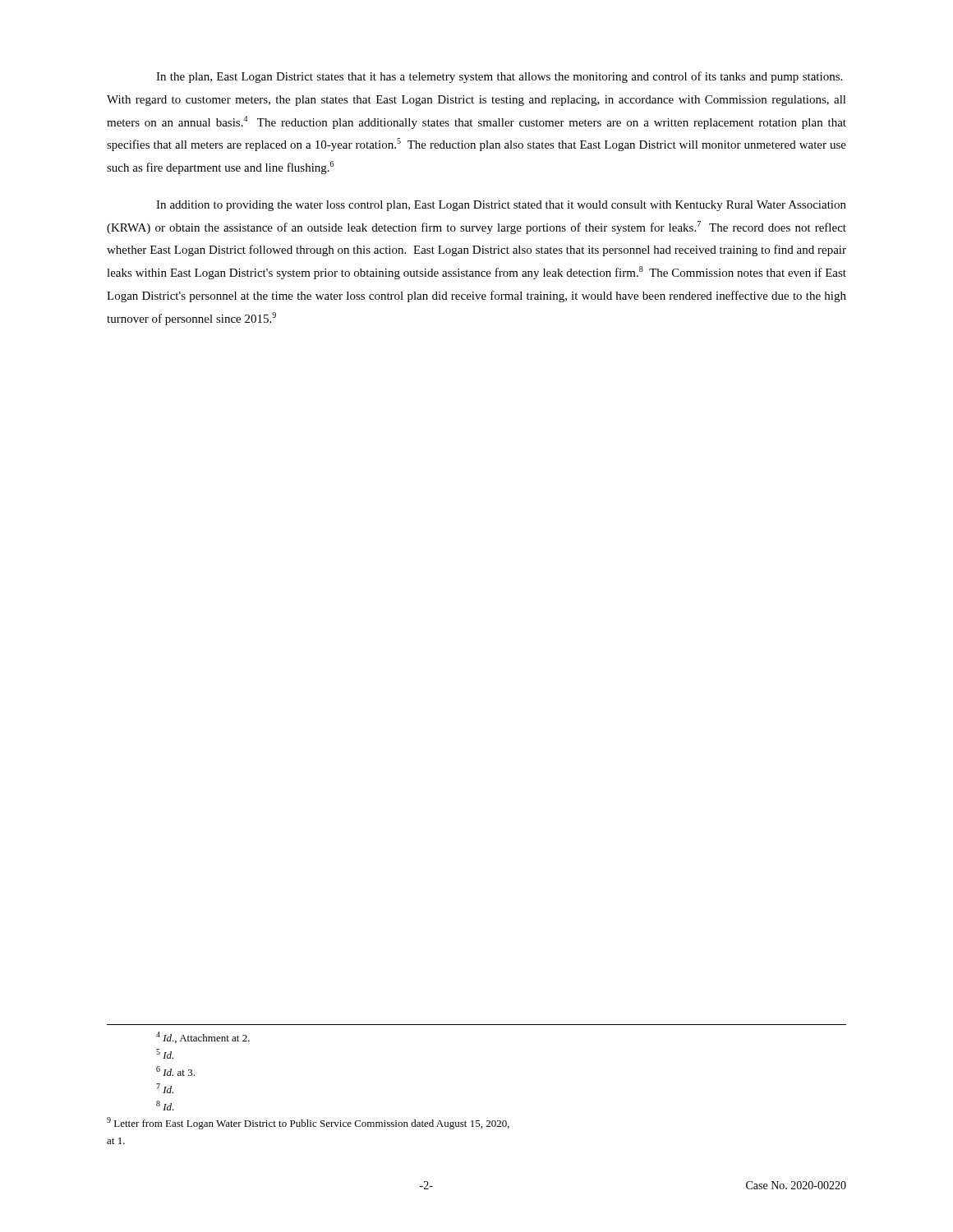Navigate to the text block starting "9 Letter from East"
Image resolution: width=953 pixels, height=1232 pixels.
pos(308,1131)
